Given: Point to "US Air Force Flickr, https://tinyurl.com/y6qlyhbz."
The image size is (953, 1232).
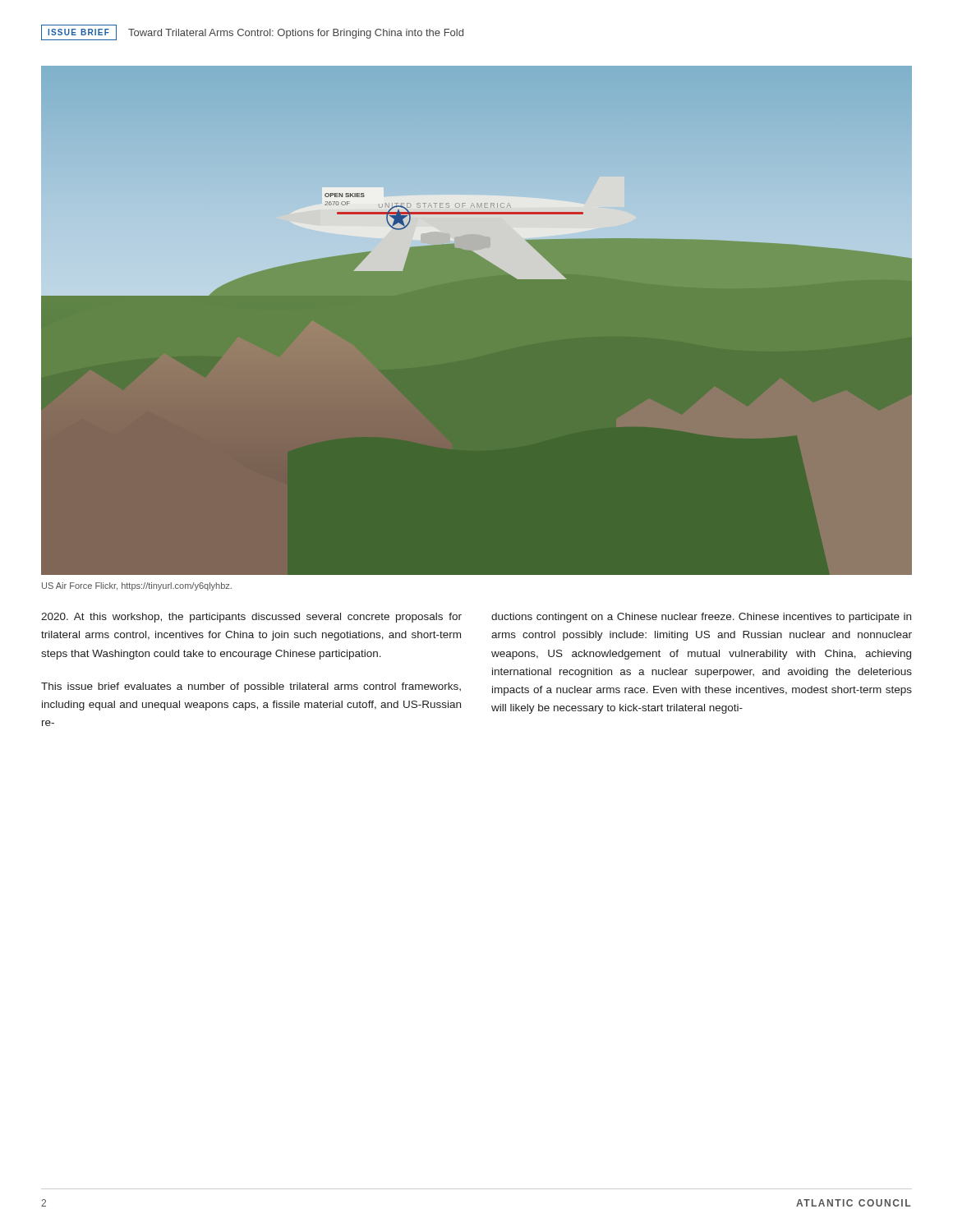Looking at the screenshot, I should tap(137, 586).
